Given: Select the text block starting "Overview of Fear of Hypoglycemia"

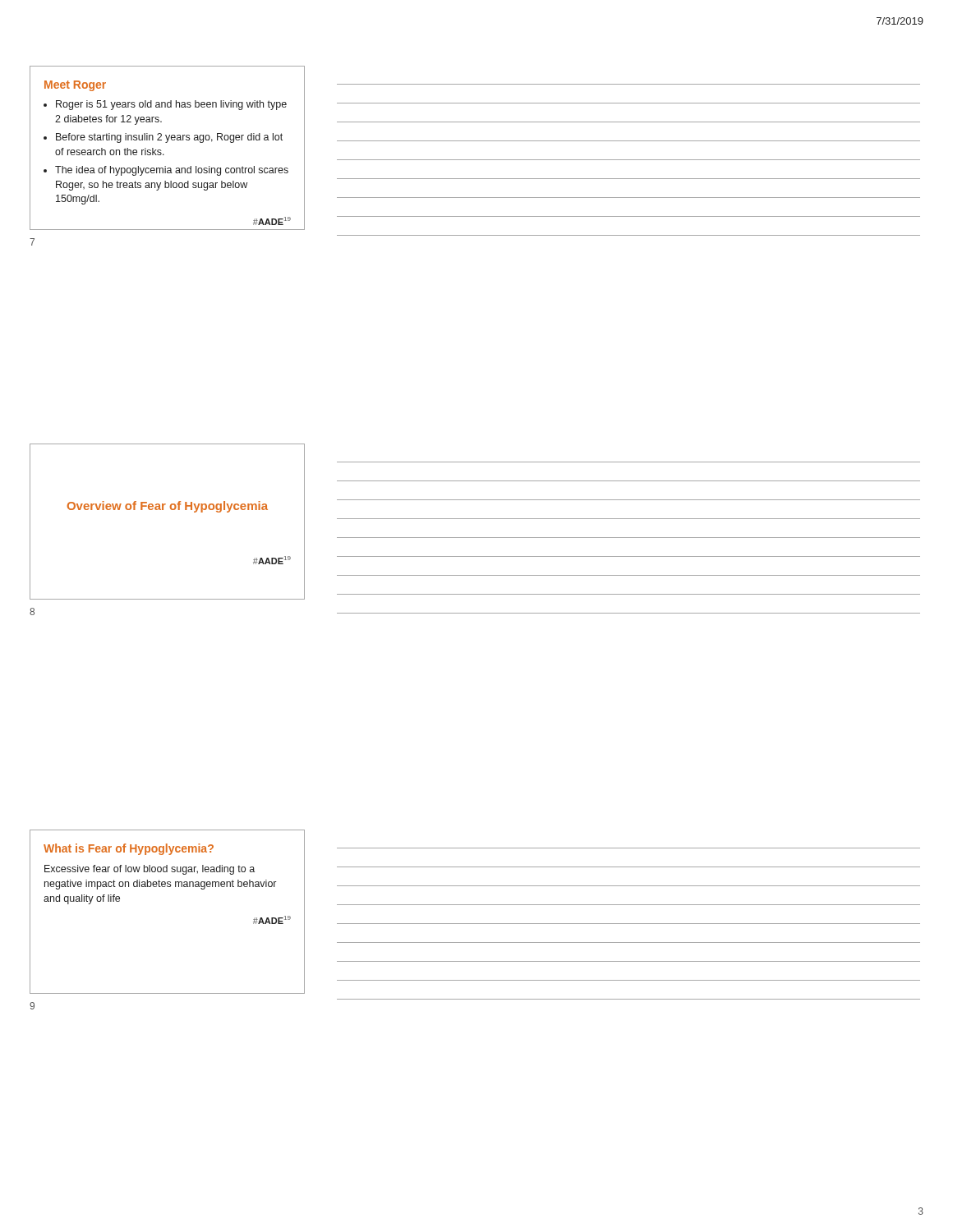Looking at the screenshot, I should pyautogui.click(x=167, y=515).
